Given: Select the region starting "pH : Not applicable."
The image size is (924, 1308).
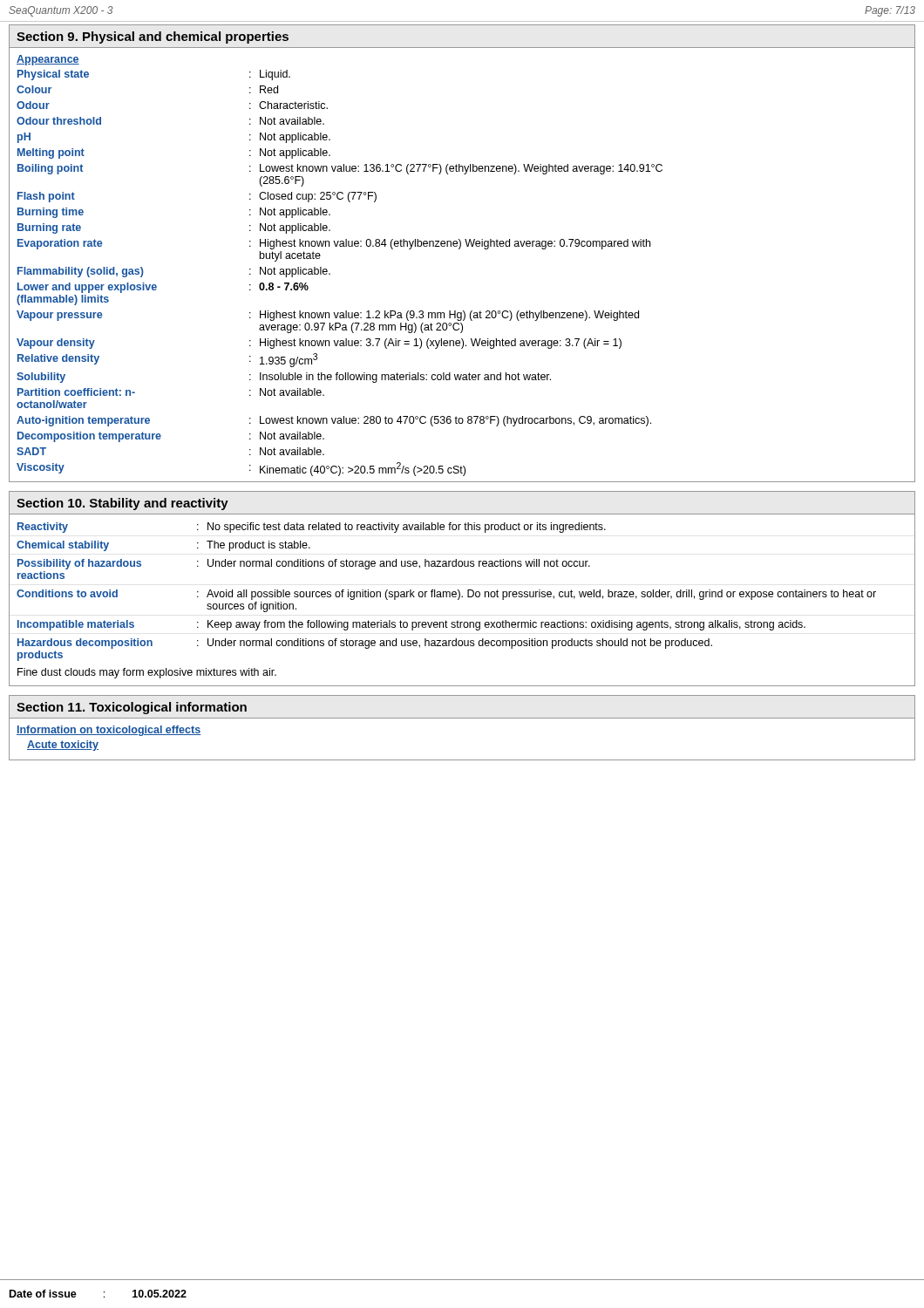Looking at the screenshot, I should click(27, 136).
